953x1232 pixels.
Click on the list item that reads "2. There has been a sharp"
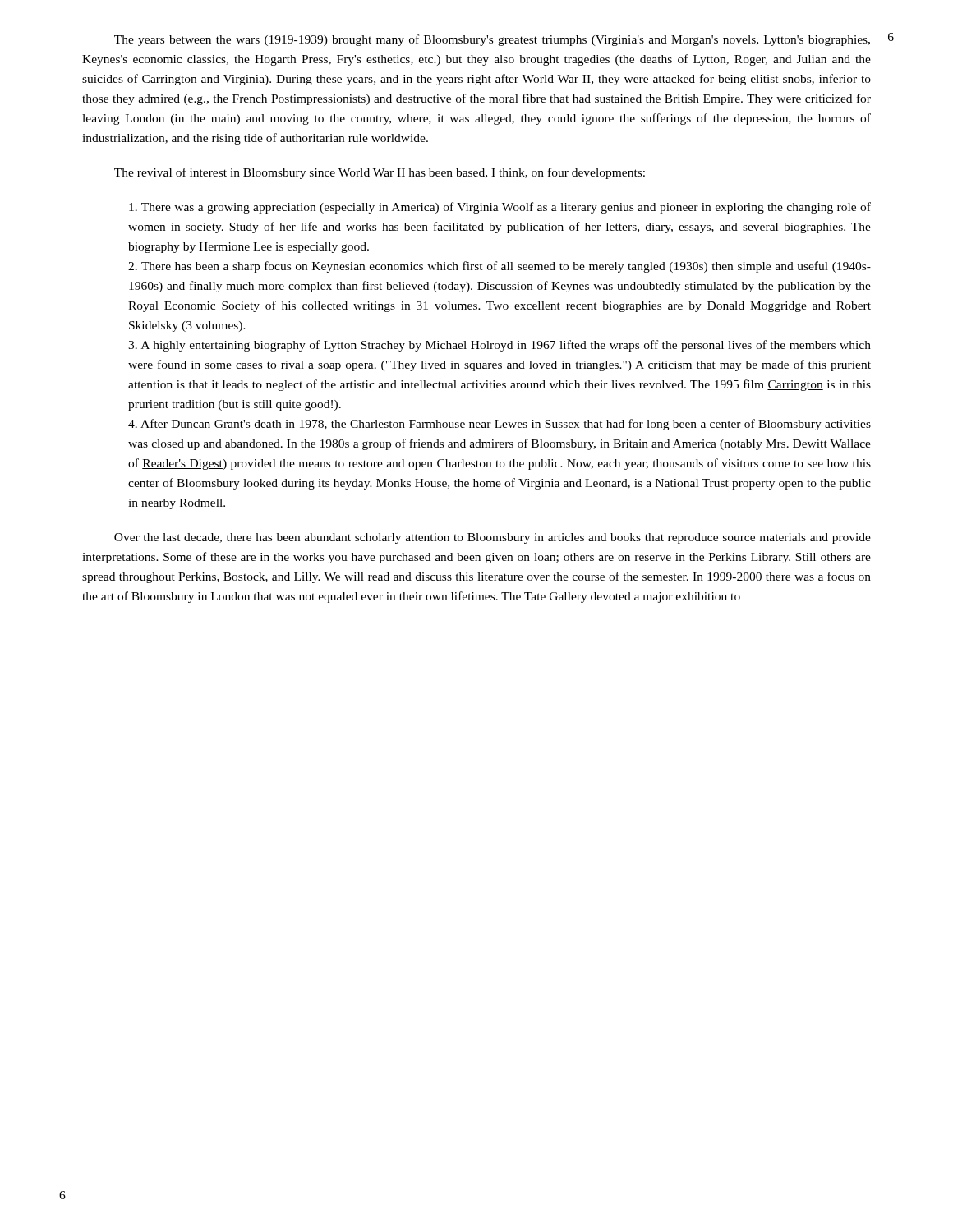[x=500, y=296]
